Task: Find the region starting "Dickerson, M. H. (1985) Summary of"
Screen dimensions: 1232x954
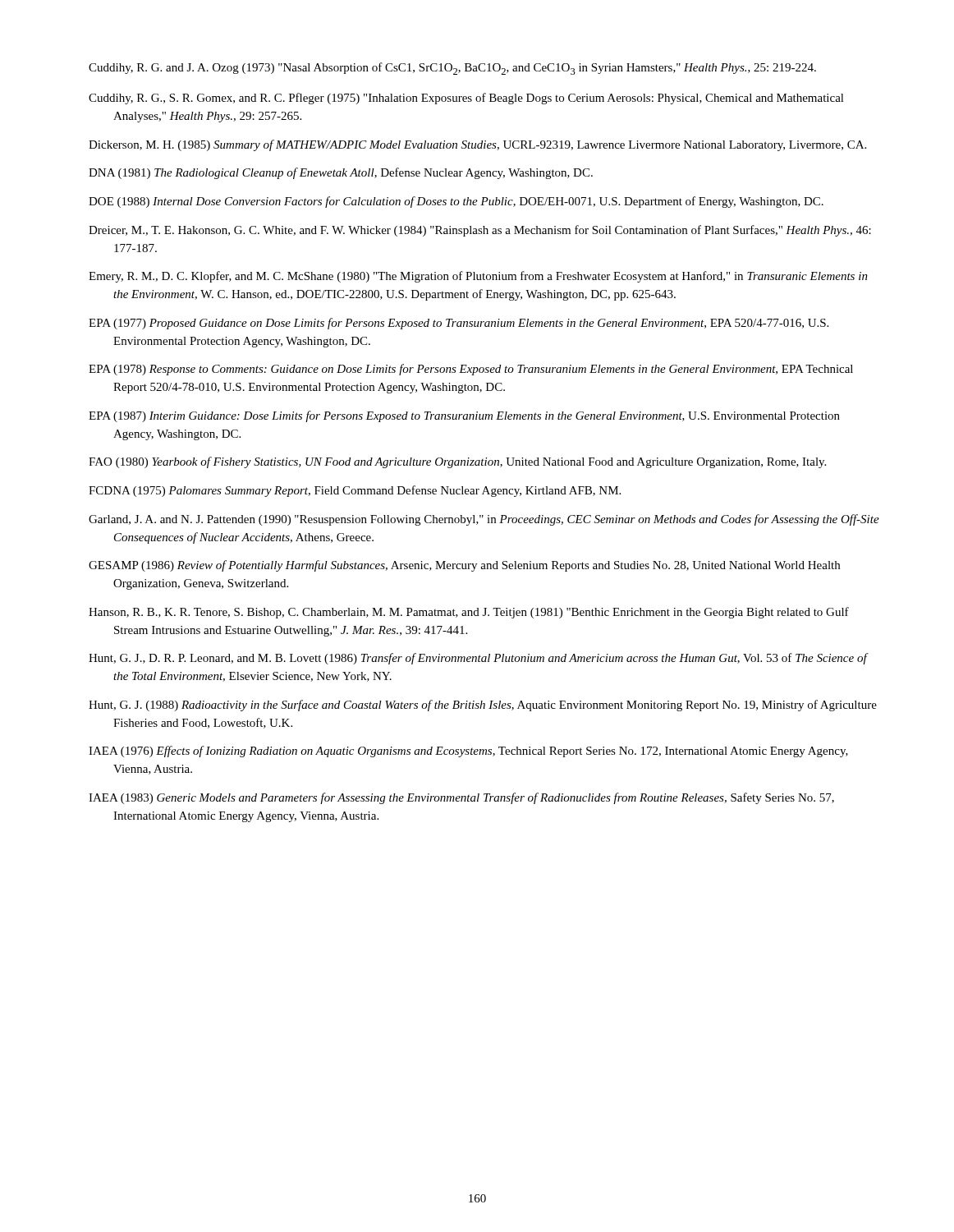Action: 478,144
